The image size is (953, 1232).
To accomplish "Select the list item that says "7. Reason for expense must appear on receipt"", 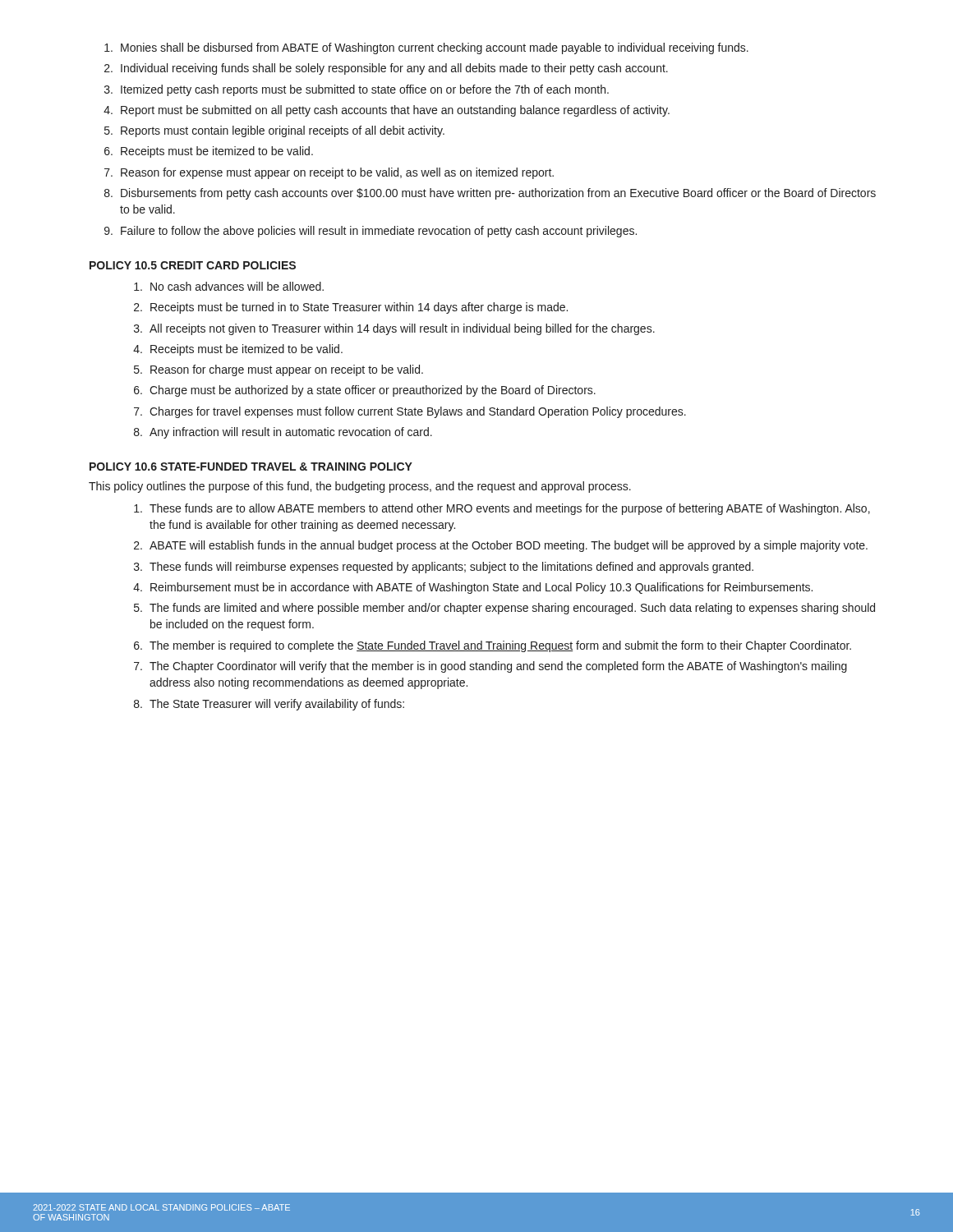I will [x=322, y=172].
